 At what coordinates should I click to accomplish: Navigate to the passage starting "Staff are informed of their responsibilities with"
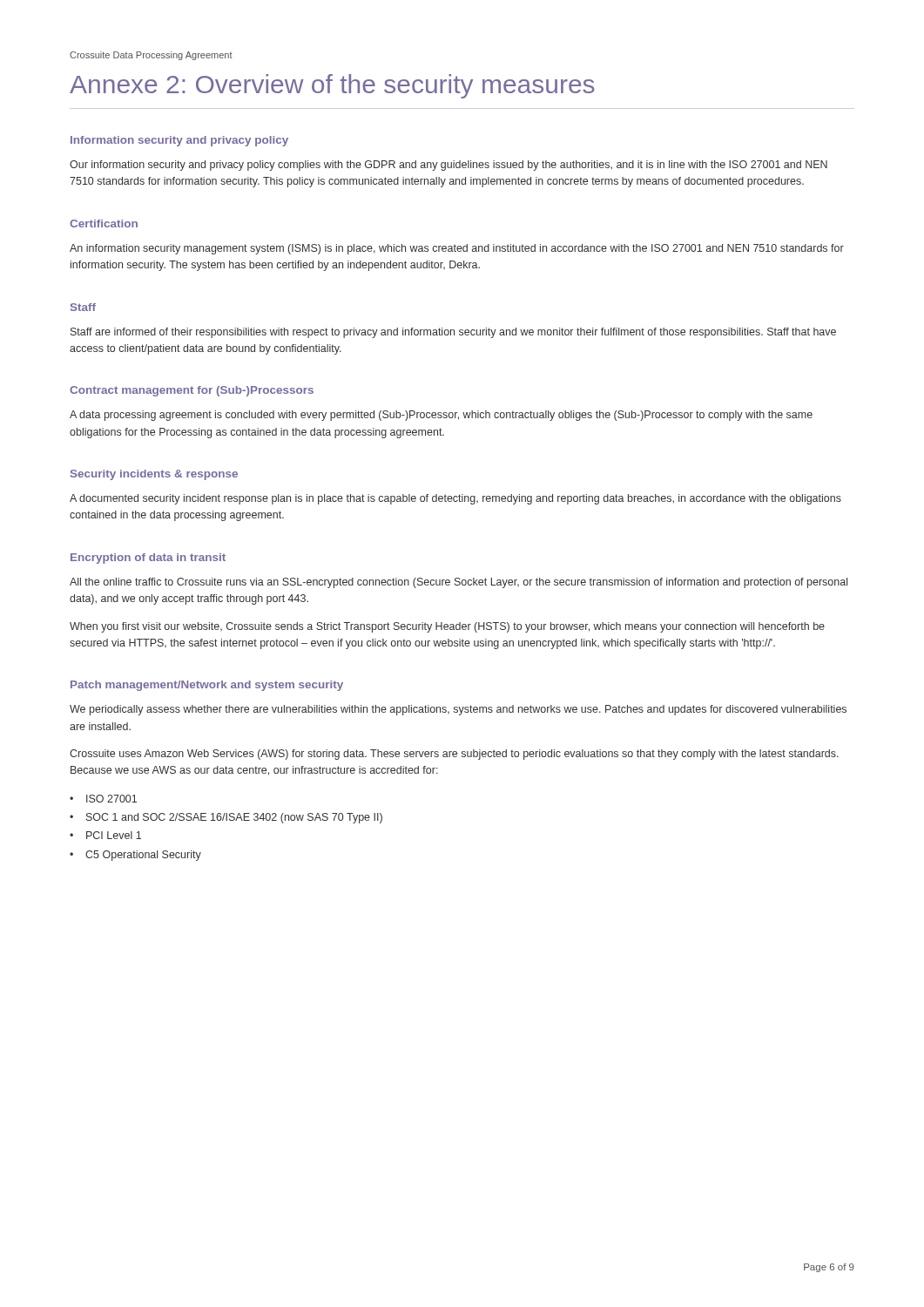pos(462,341)
